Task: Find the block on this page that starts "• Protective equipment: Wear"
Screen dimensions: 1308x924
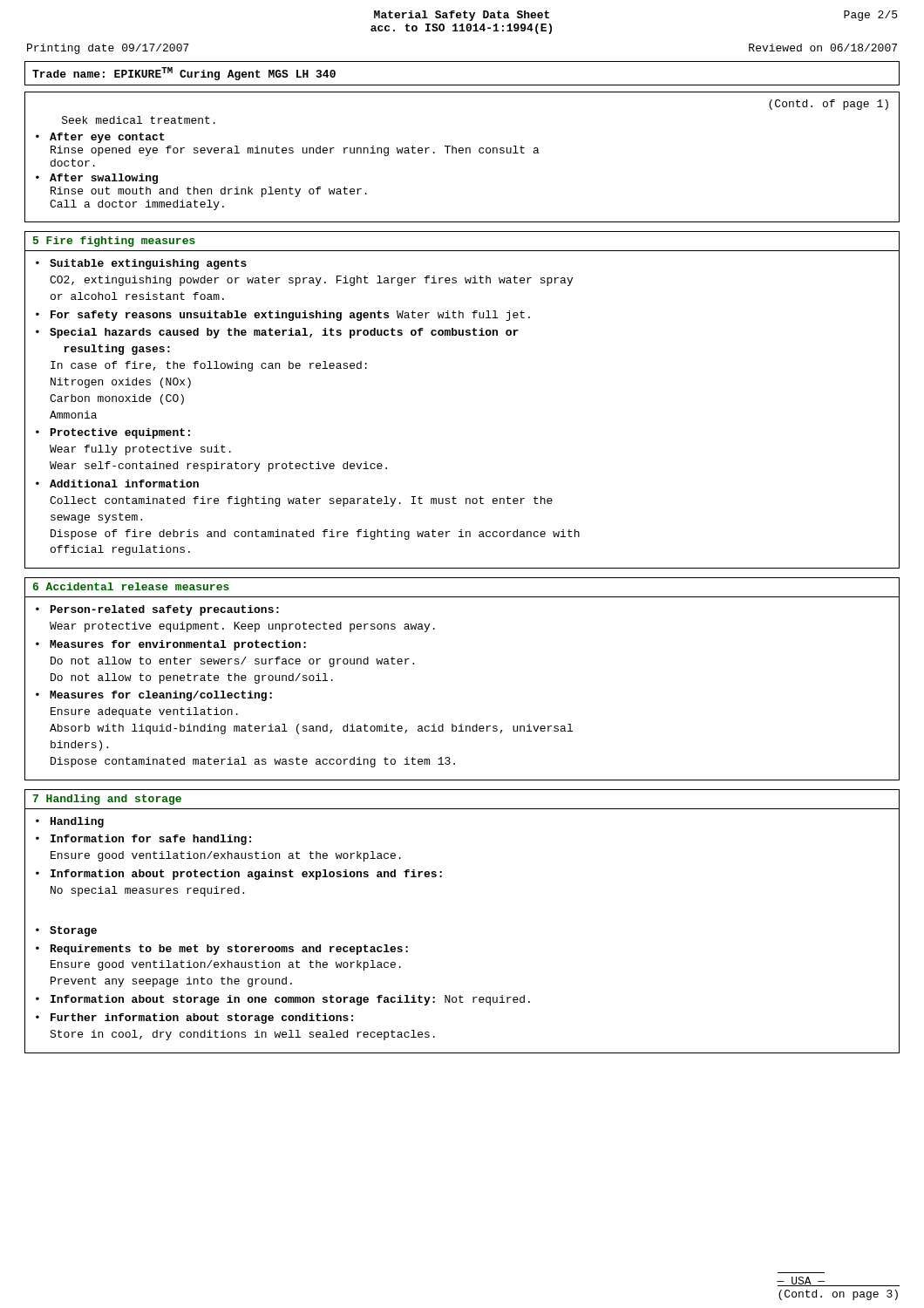Action: point(113,433)
